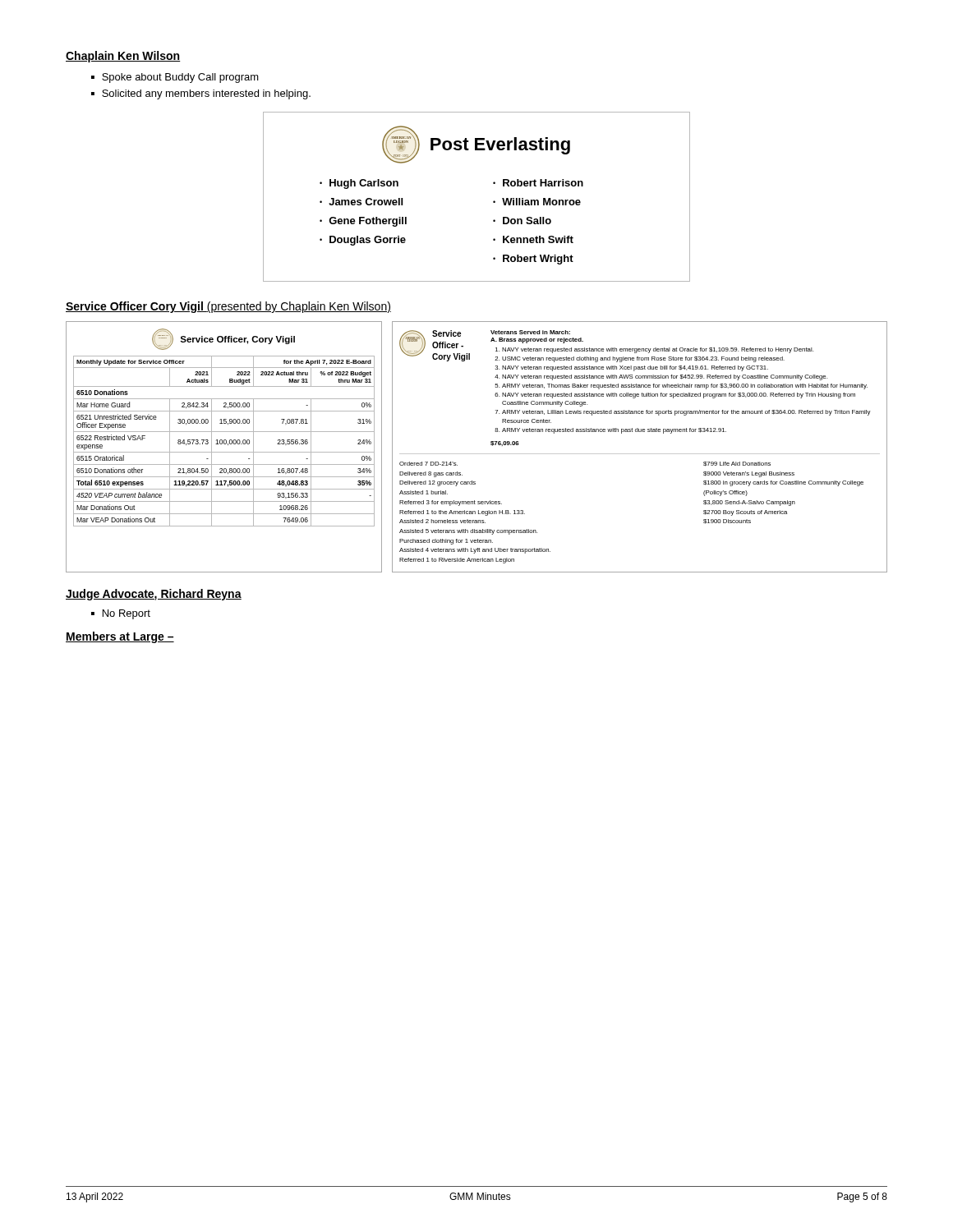Find "Chaplain Ken Wilson" on this page
This screenshot has height=1232, width=953.
click(123, 56)
